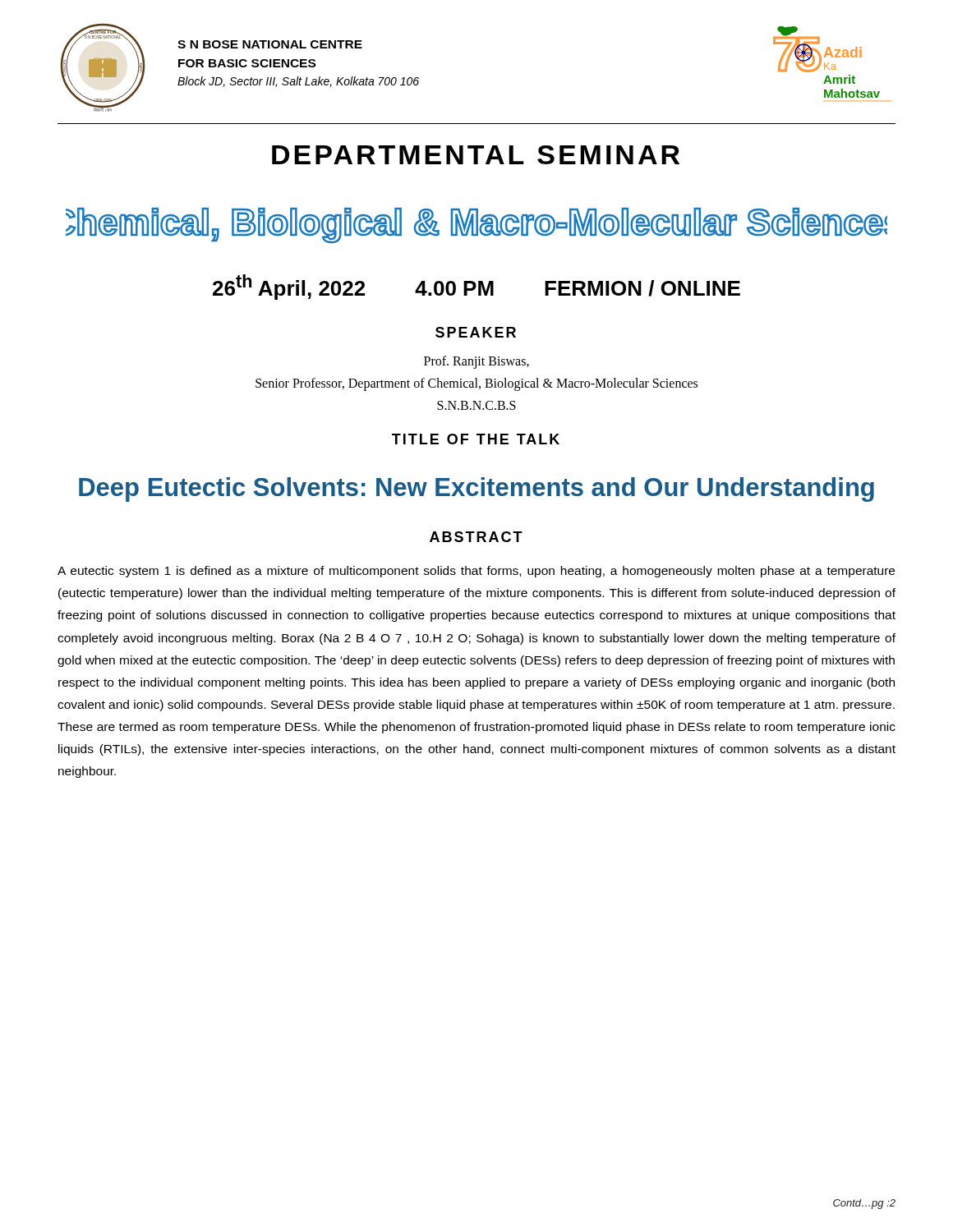The width and height of the screenshot is (953, 1232).
Task: Locate the title containing "DEPARTMENTAL SEMINAR"
Action: (x=476, y=154)
